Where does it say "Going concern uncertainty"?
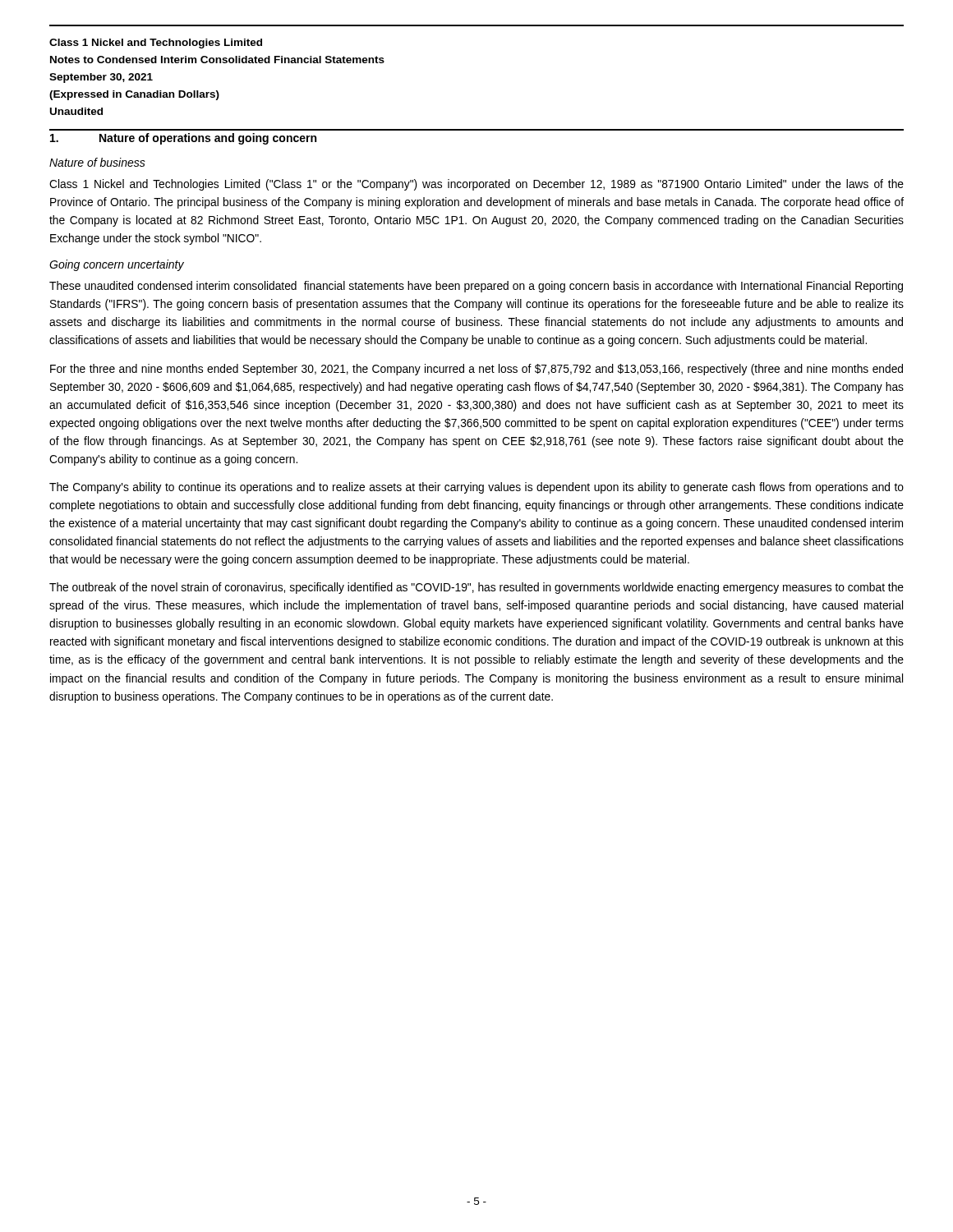 point(116,265)
